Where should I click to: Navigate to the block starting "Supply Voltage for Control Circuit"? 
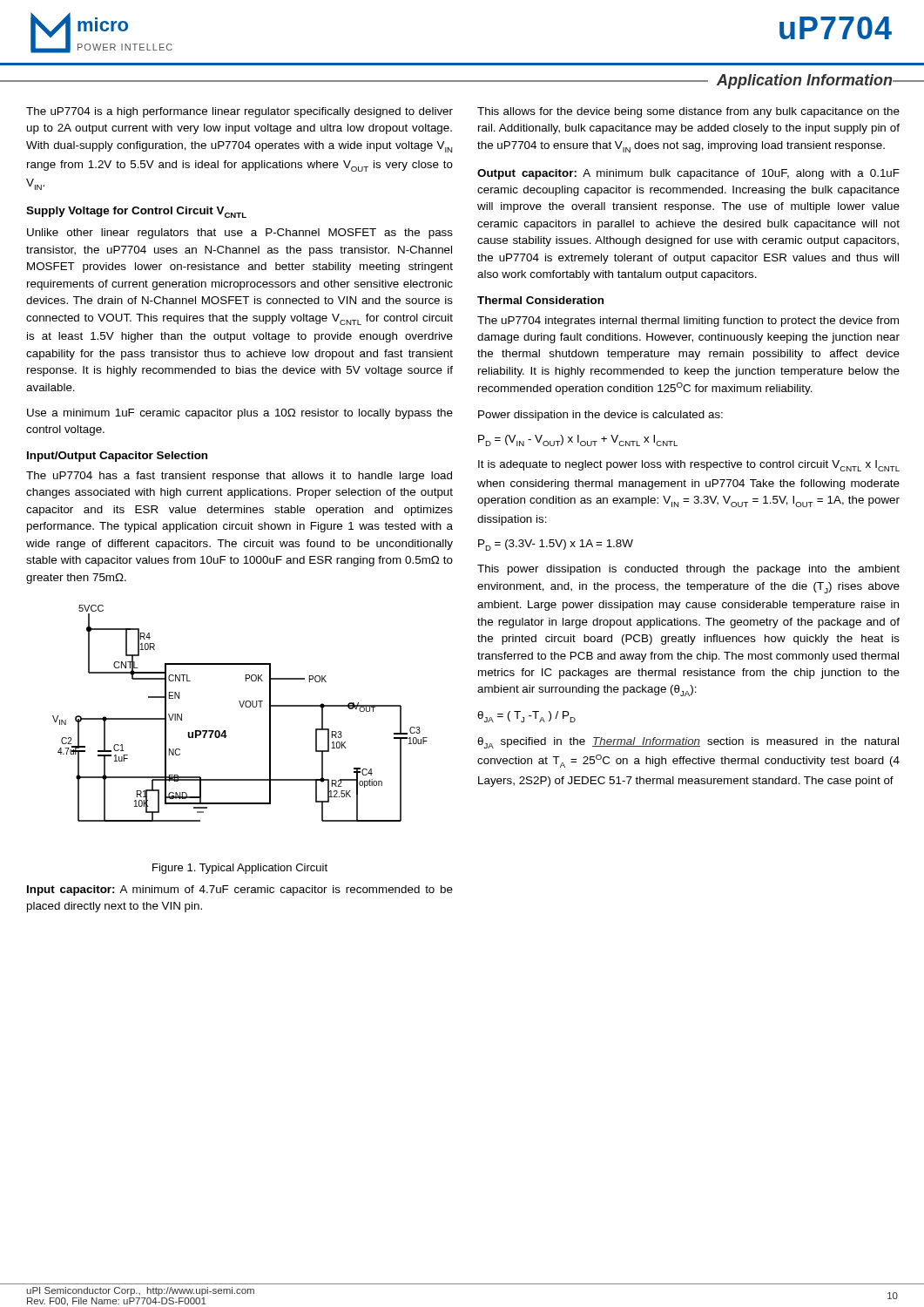pyautogui.click(x=136, y=211)
